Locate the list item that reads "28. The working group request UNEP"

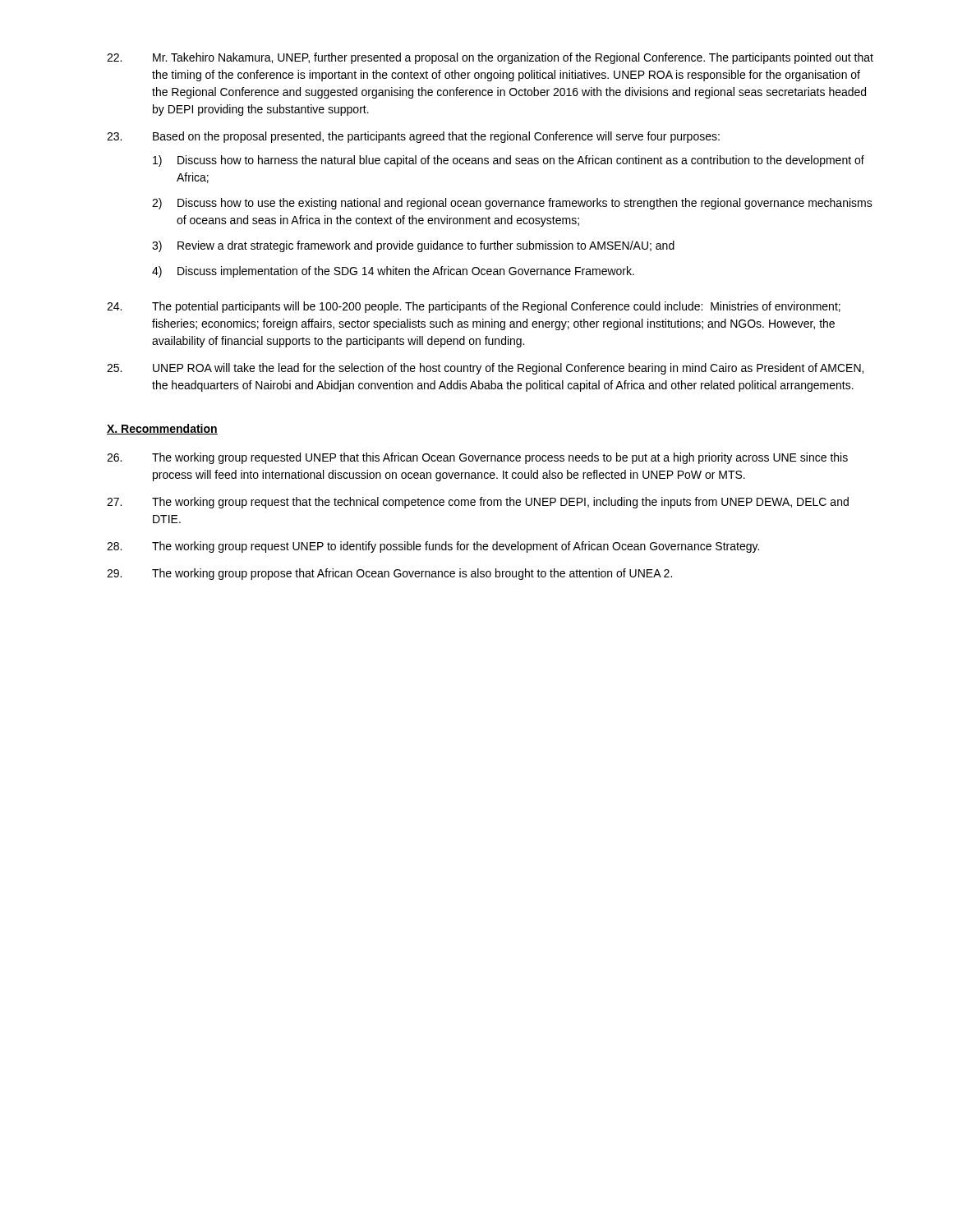coord(493,547)
